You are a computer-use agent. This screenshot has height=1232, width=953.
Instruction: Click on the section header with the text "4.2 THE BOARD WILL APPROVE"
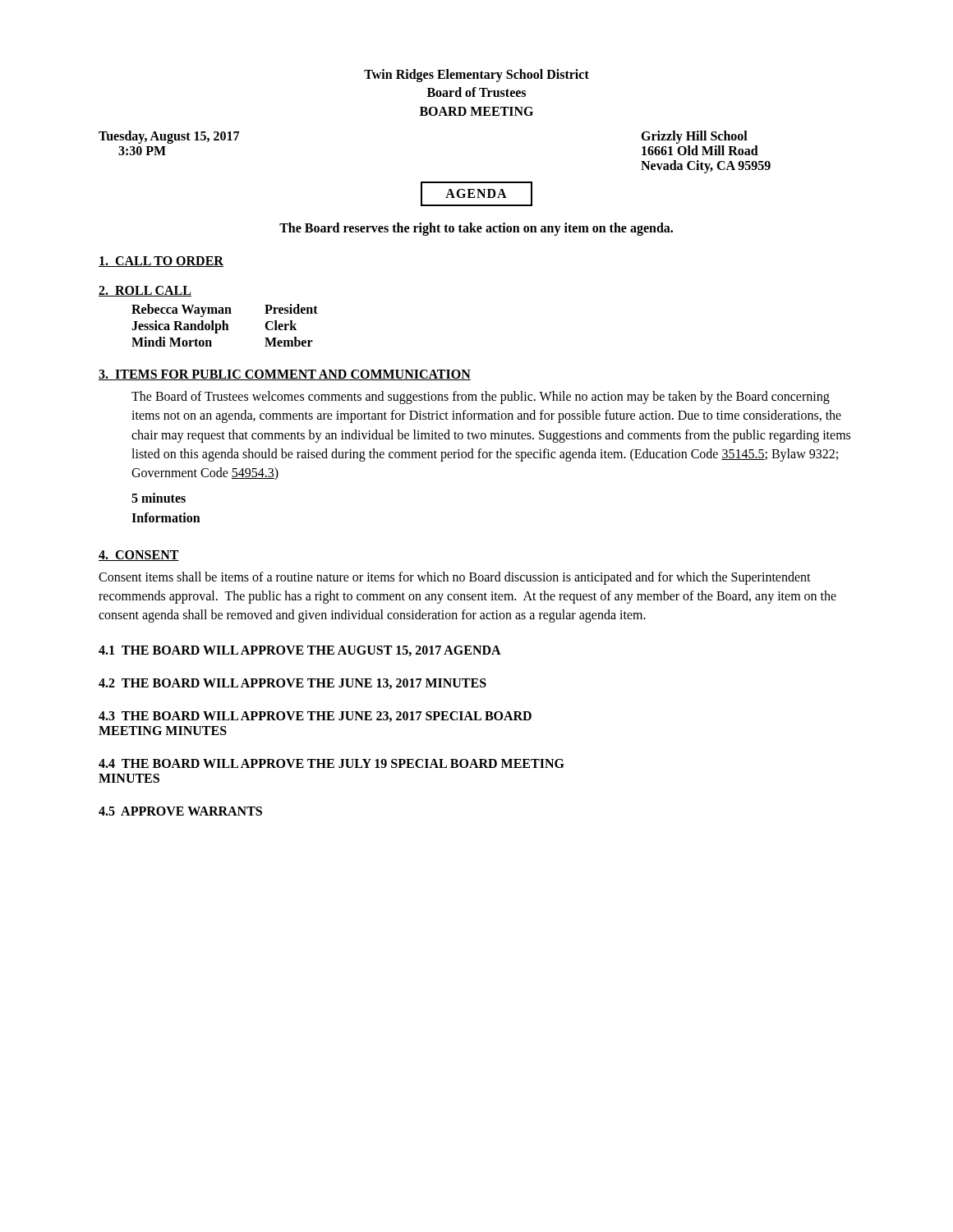[x=292, y=683]
